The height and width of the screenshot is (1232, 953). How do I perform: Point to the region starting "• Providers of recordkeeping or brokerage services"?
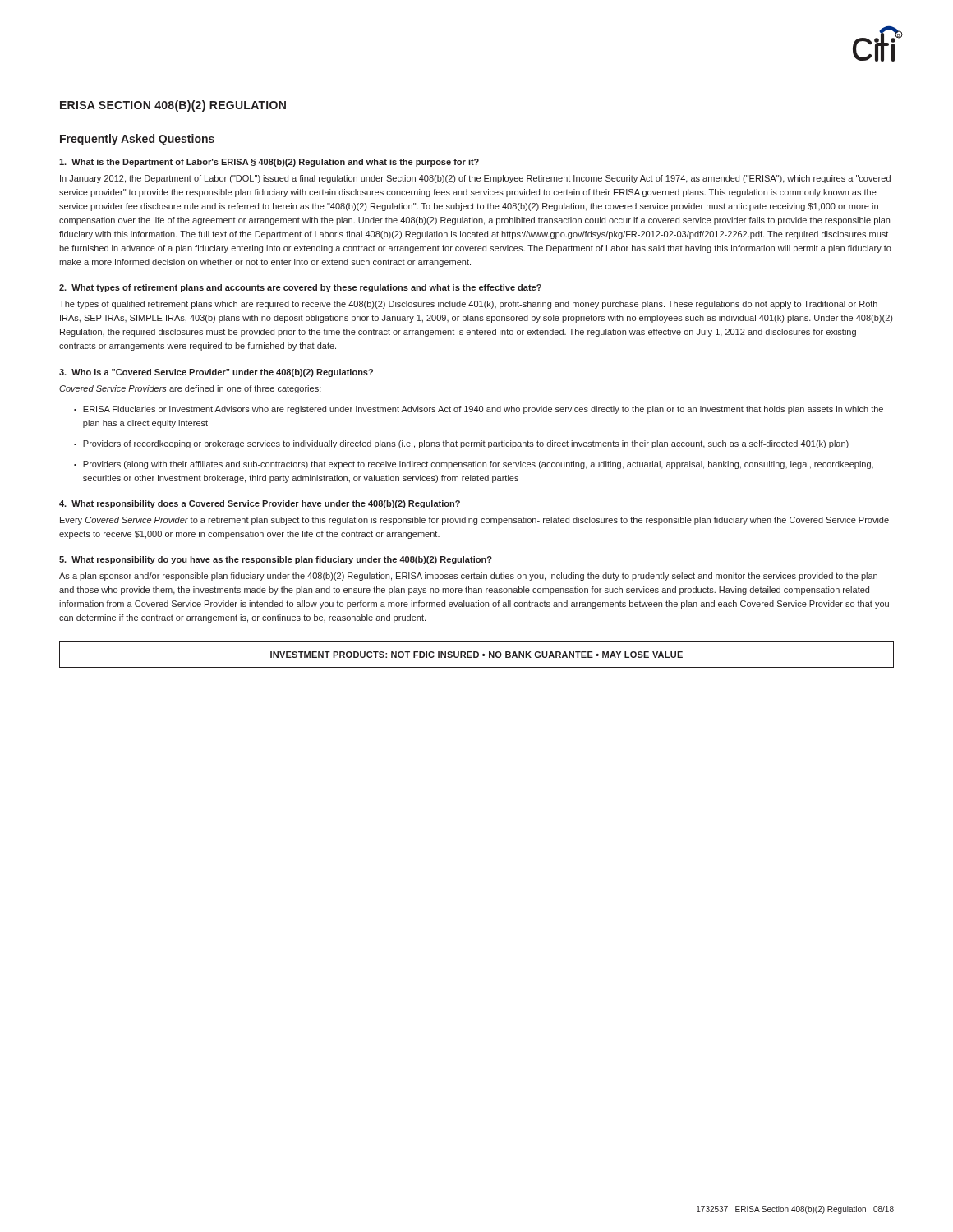click(484, 444)
